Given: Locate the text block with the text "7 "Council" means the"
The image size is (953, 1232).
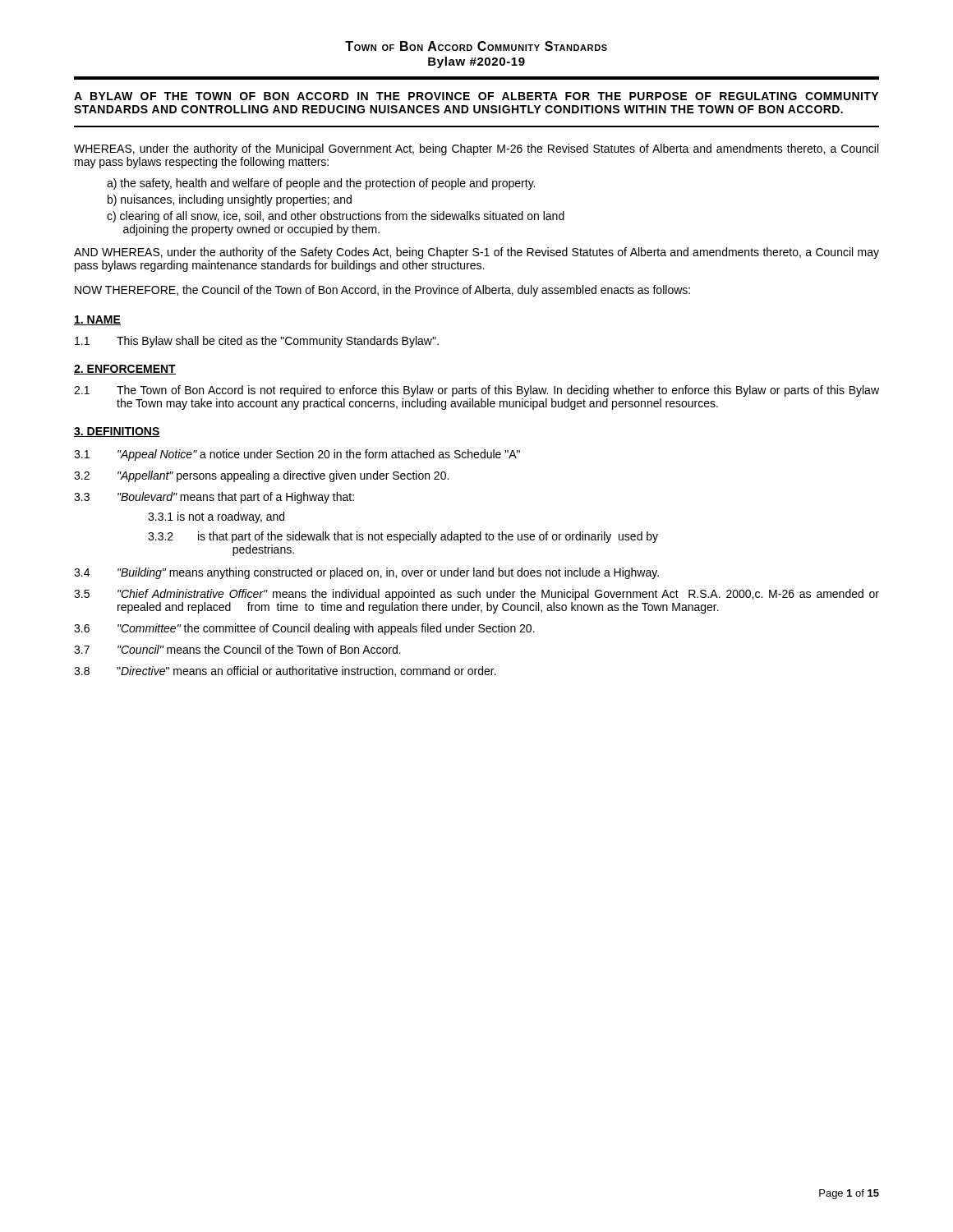Looking at the screenshot, I should click(x=238, y=650).
